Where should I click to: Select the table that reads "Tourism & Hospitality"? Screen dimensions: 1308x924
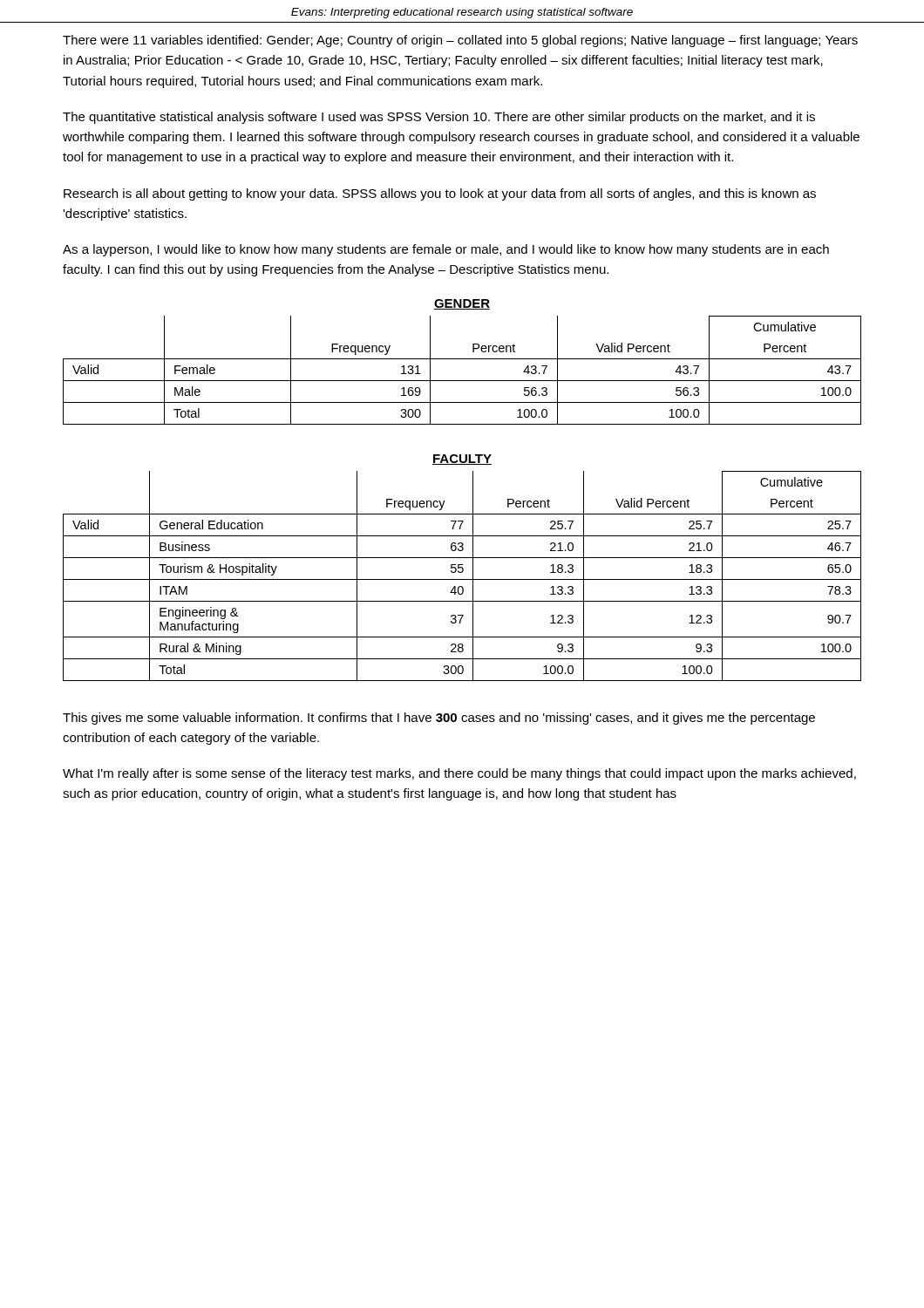point(462,576)
